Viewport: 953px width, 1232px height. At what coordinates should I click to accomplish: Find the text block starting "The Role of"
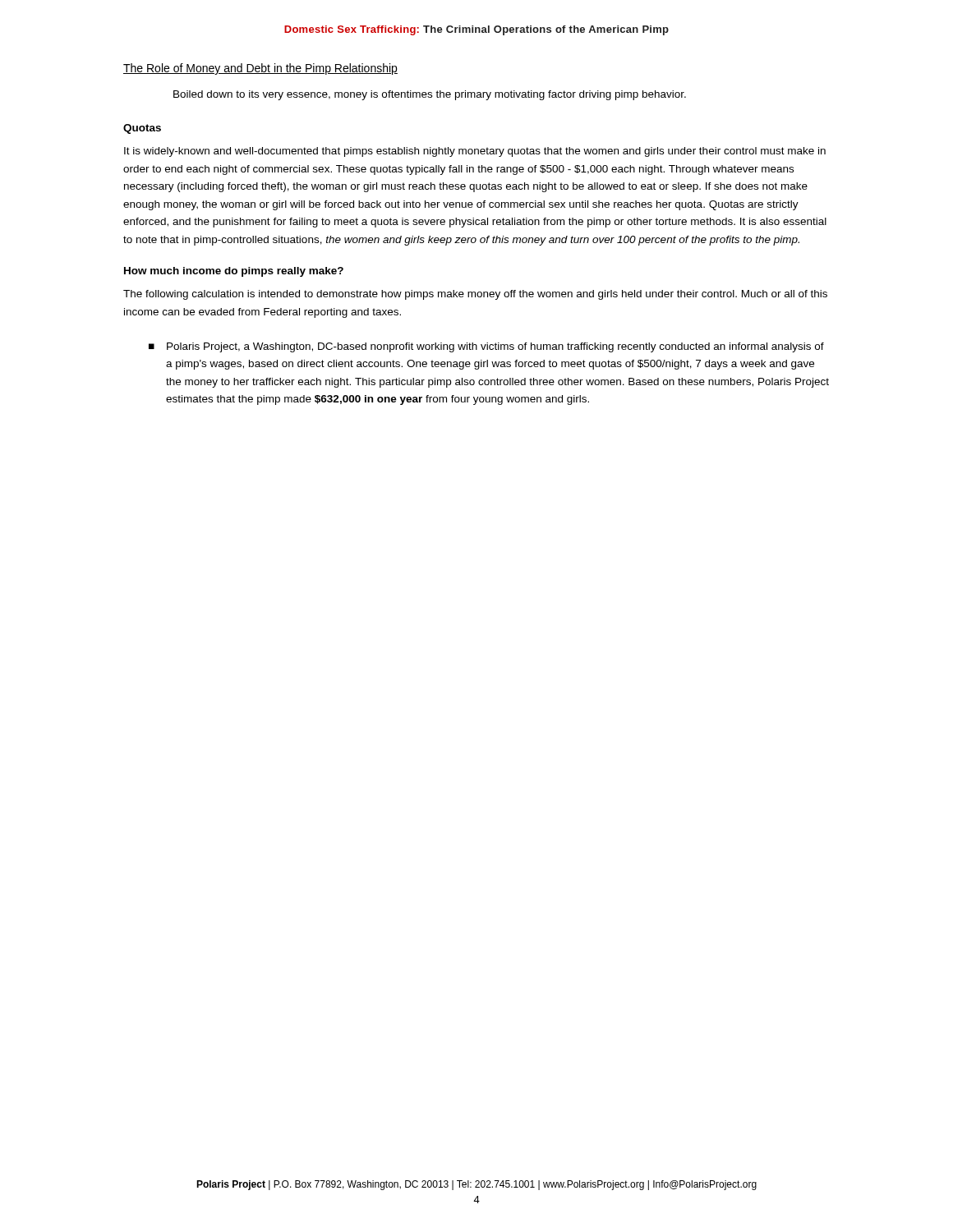(x=260, y=68)
